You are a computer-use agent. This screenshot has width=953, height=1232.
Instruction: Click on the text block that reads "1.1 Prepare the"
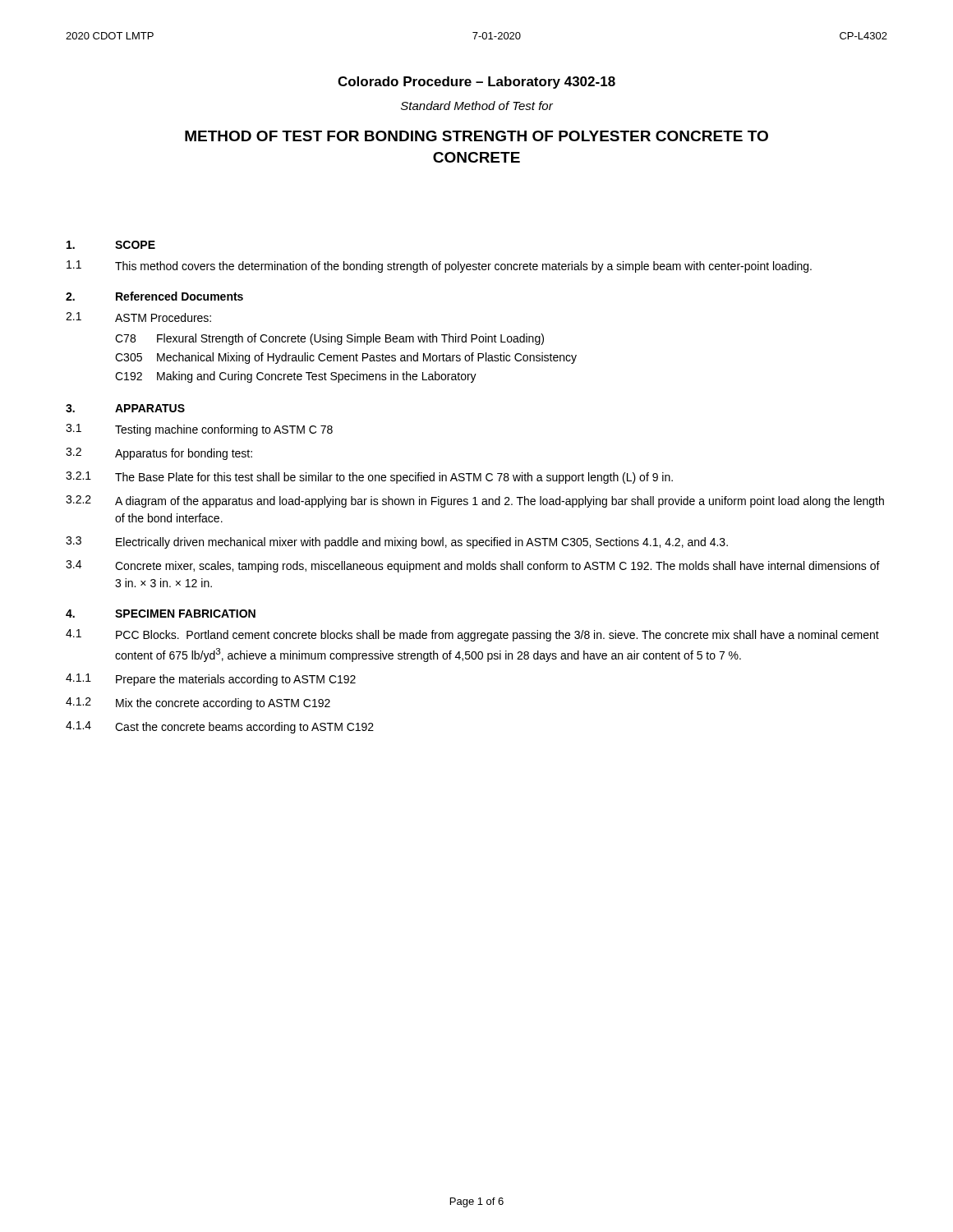point(211,679)
